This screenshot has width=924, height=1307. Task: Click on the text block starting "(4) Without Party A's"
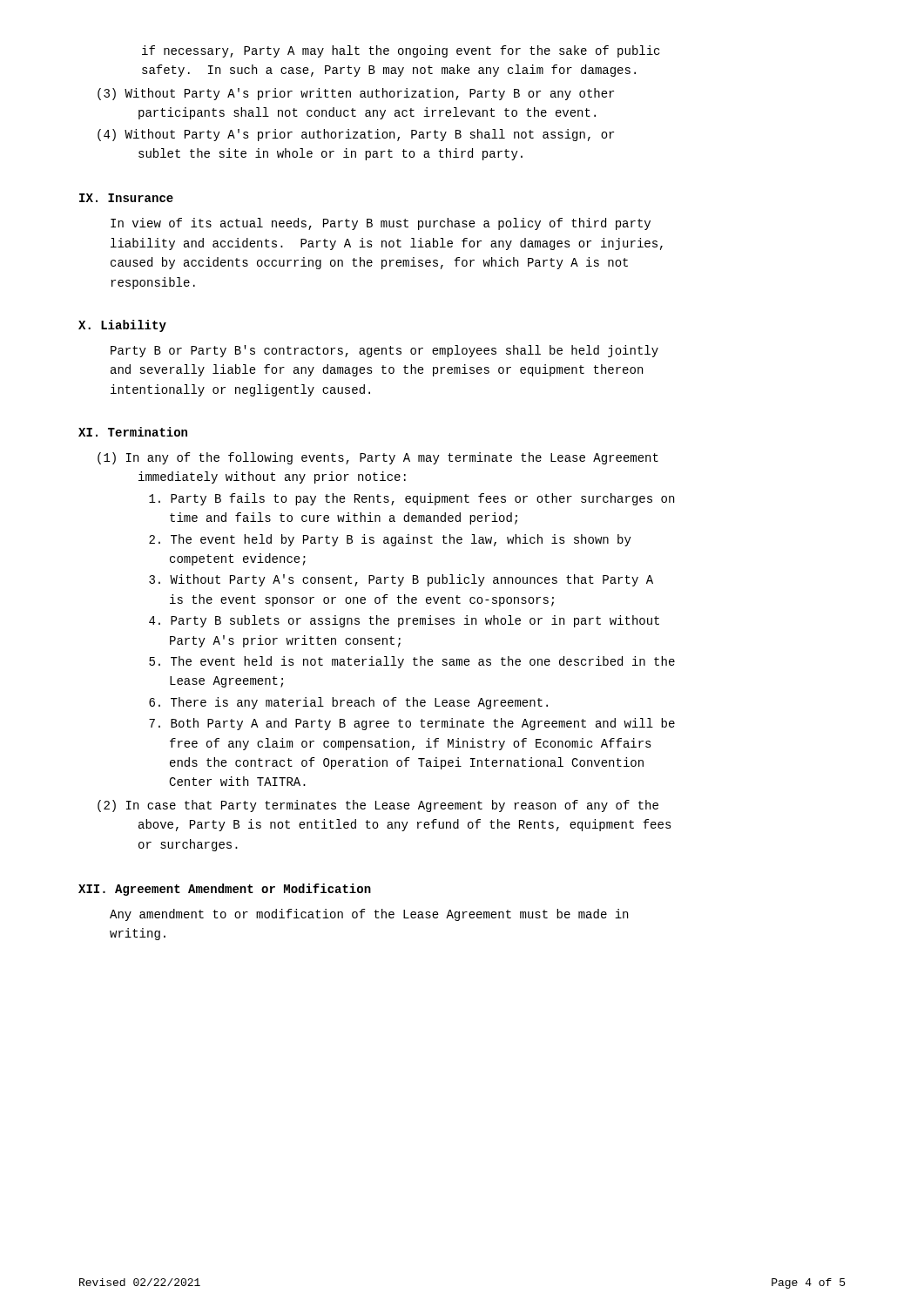point(356,146)
